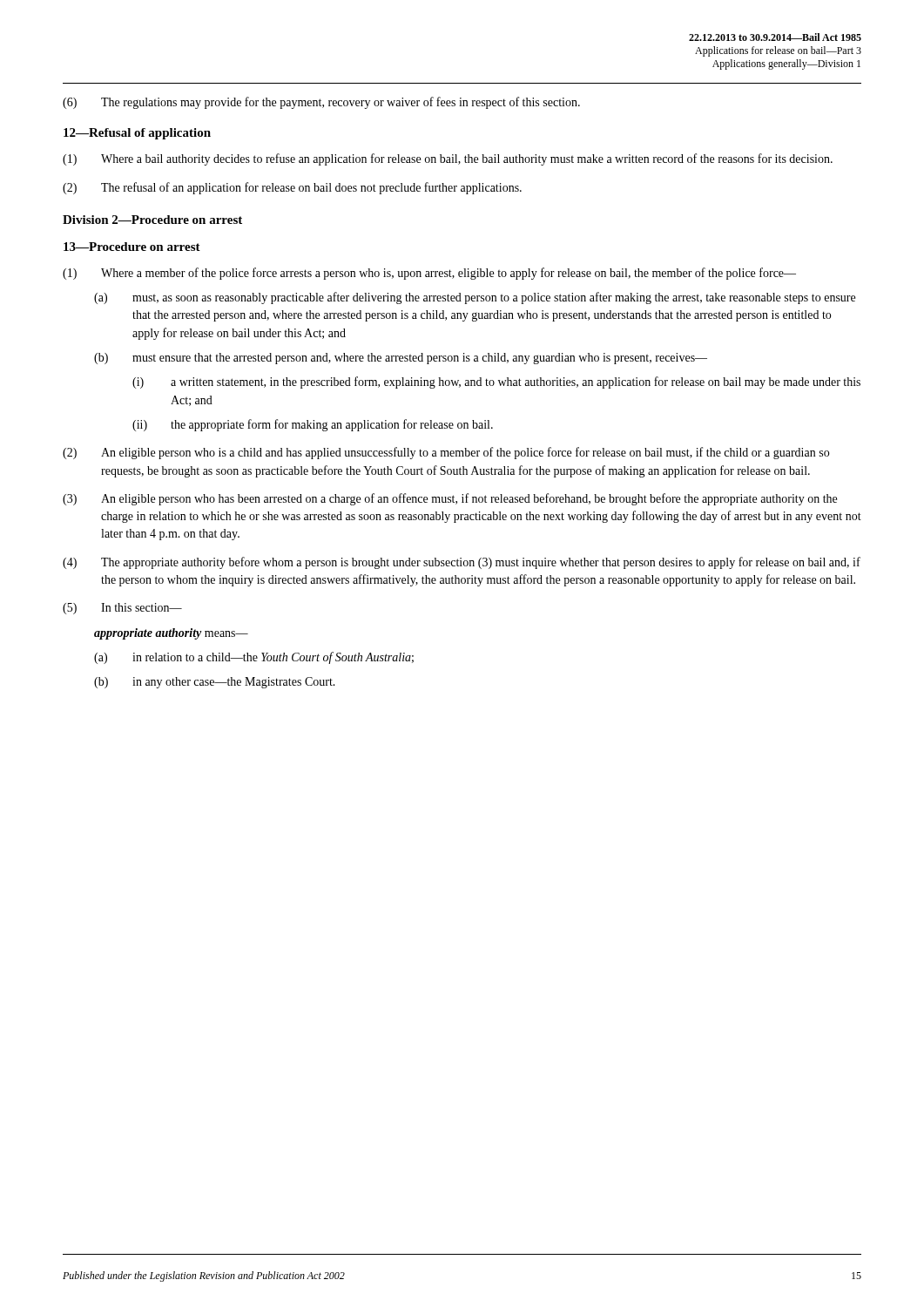Viewport: 924px width, 1307px height.
Task: Locate the region starting "(2) The refusal of an"
Action: 462,188
